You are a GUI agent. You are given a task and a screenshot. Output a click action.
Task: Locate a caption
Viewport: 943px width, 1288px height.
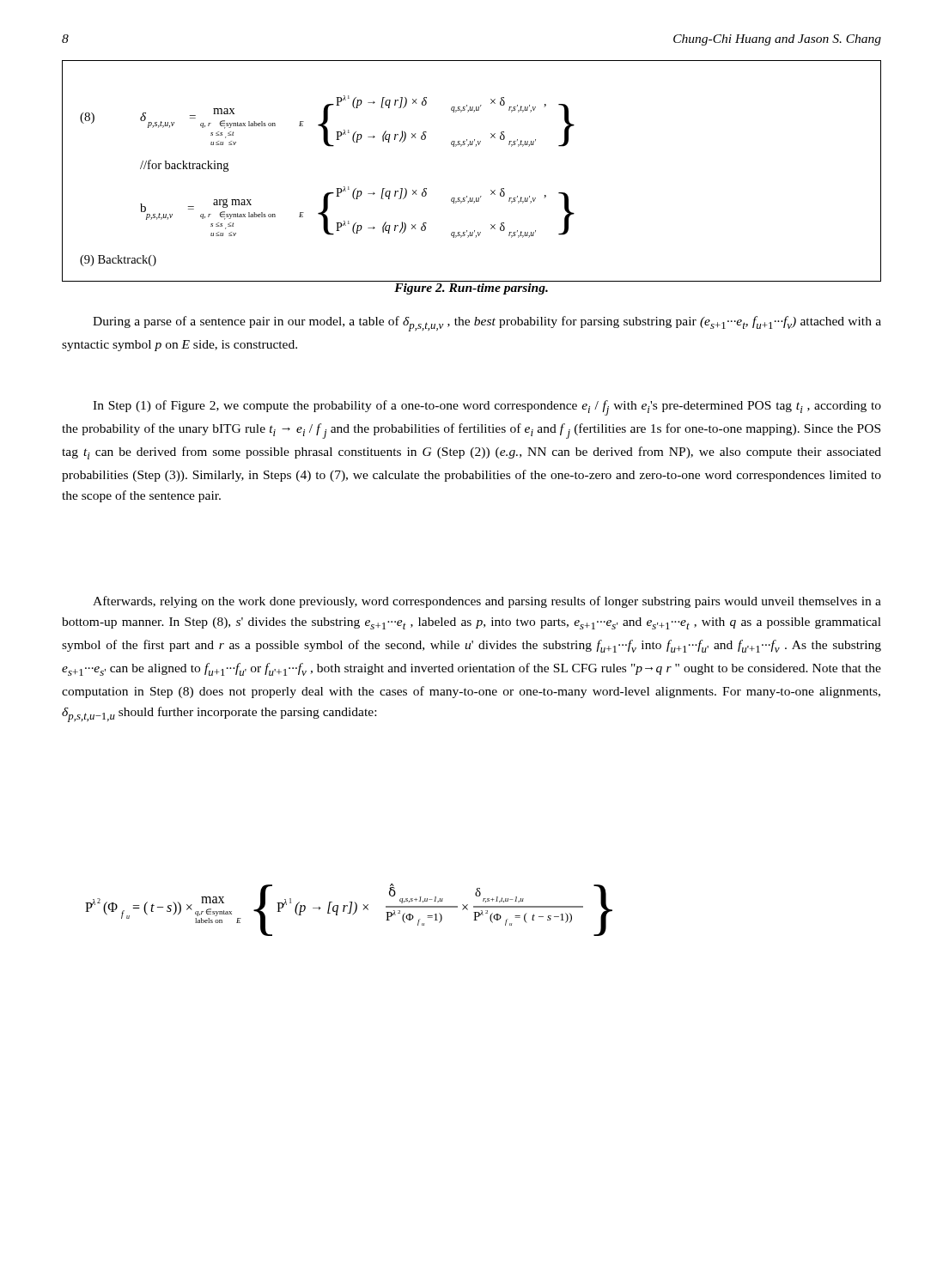[x=472, y=287]
